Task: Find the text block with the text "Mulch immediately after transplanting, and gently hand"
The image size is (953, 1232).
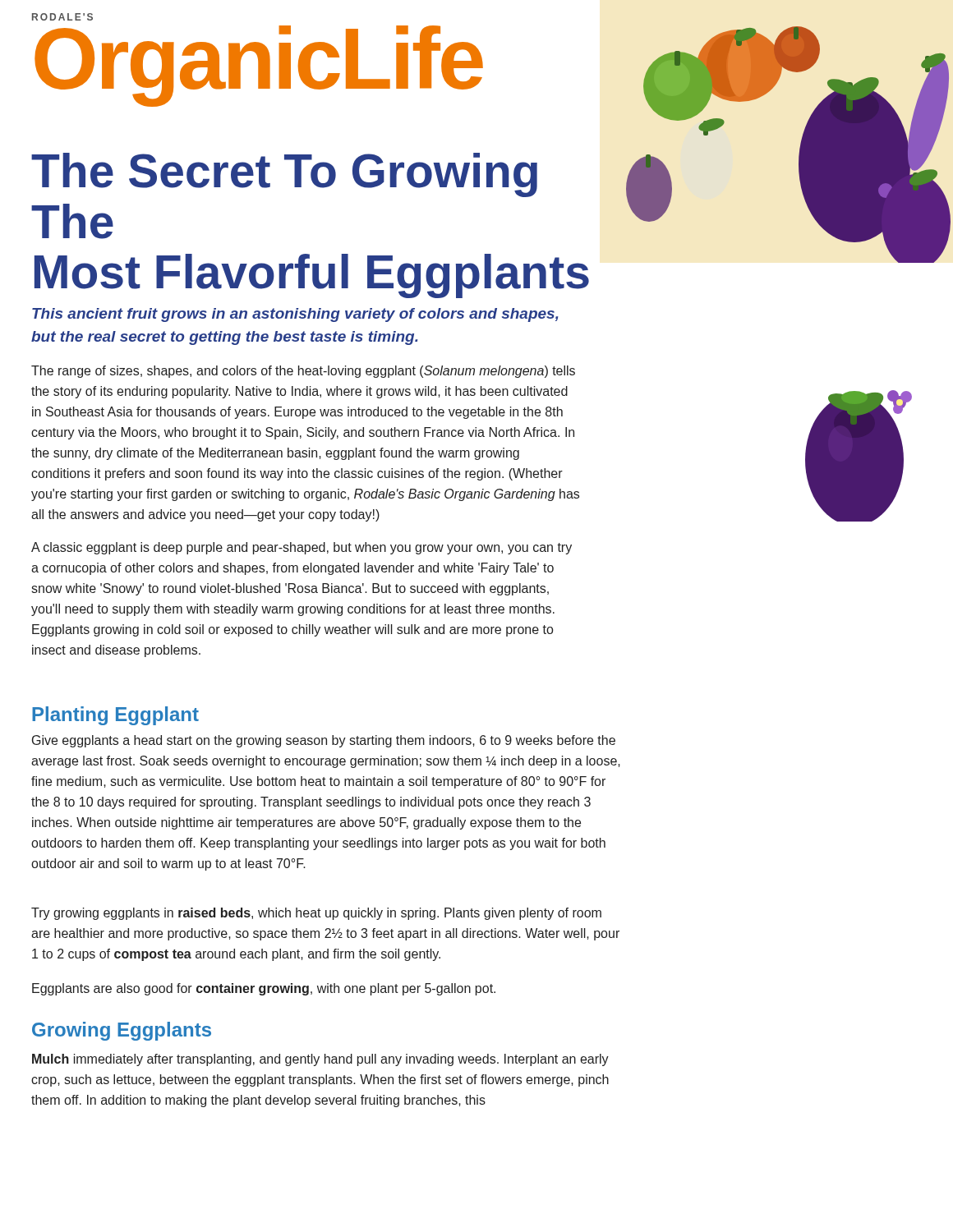Action: [327, 1080]
